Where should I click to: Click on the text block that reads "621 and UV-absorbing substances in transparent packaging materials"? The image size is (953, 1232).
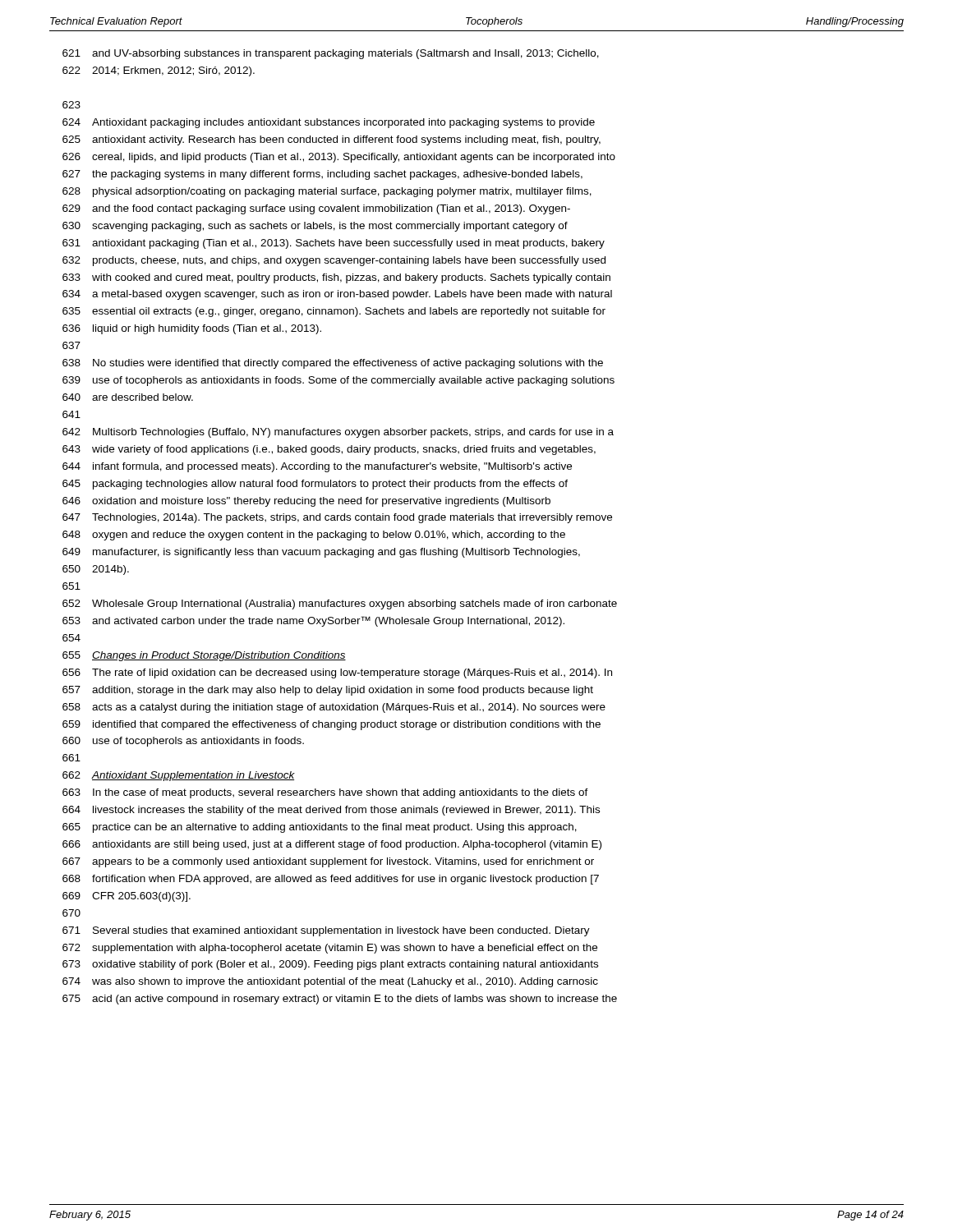coord(476,62)
